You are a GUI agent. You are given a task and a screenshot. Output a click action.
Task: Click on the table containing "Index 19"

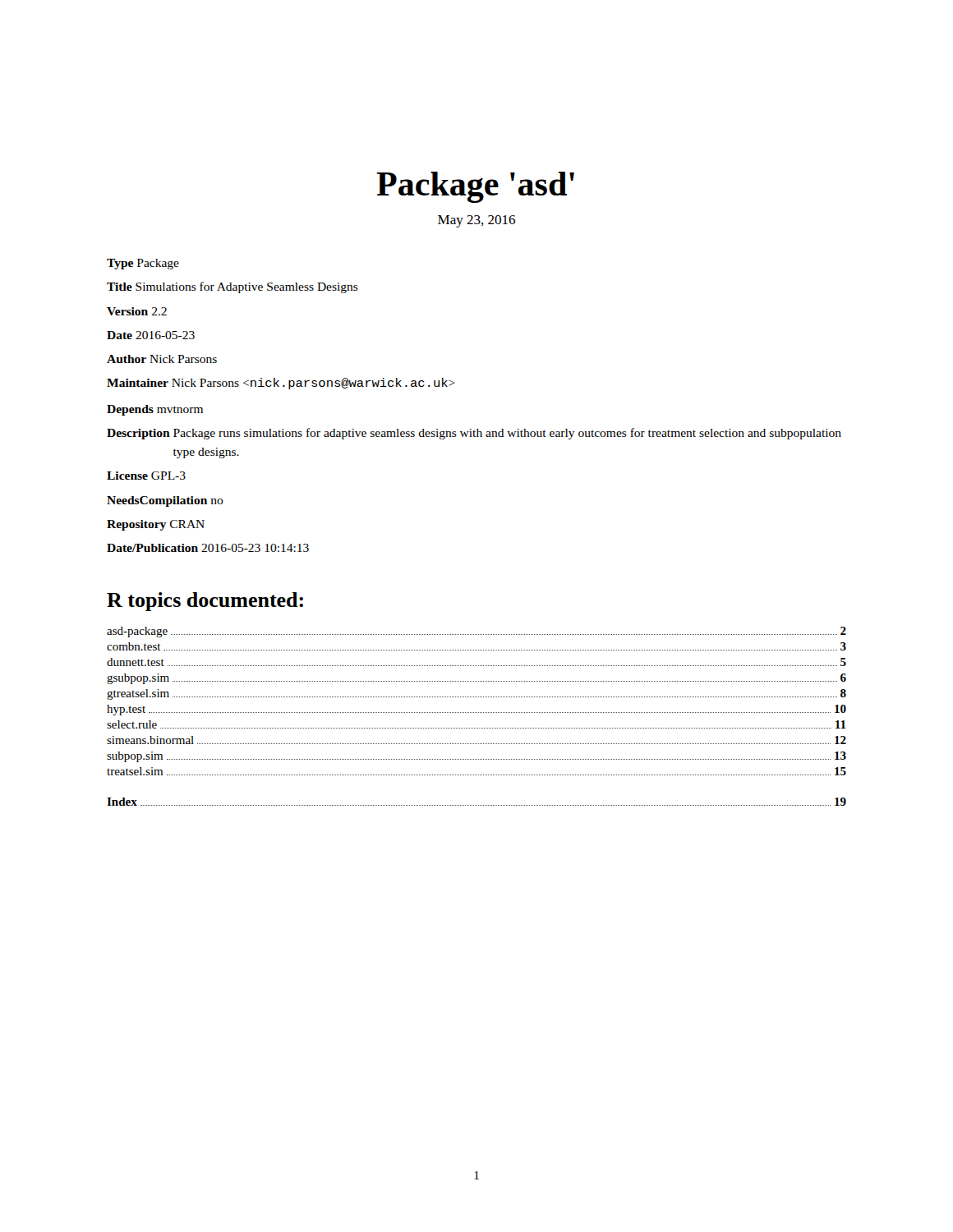tap(476, 802)
